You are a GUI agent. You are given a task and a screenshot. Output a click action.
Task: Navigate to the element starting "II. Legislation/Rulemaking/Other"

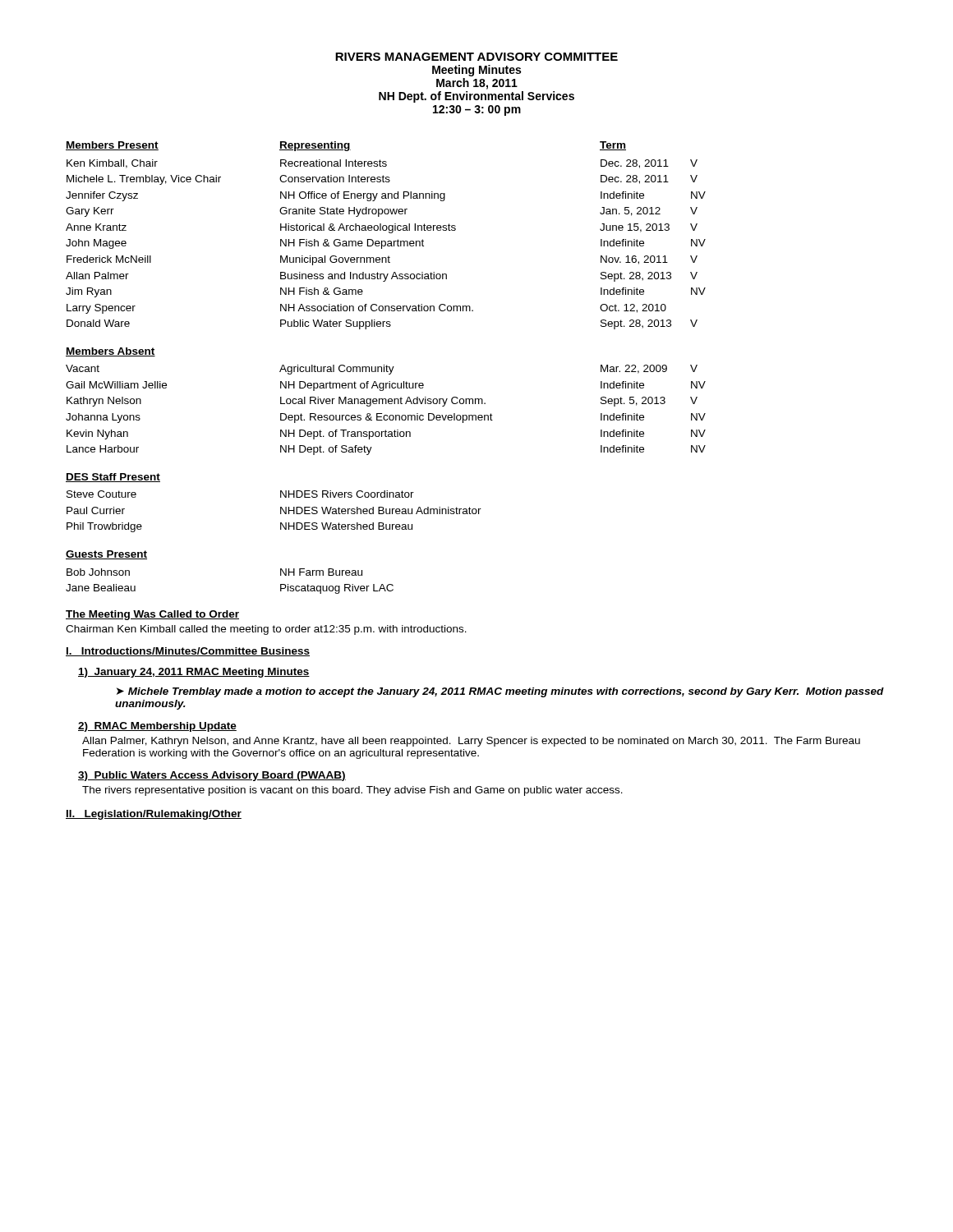154,813
